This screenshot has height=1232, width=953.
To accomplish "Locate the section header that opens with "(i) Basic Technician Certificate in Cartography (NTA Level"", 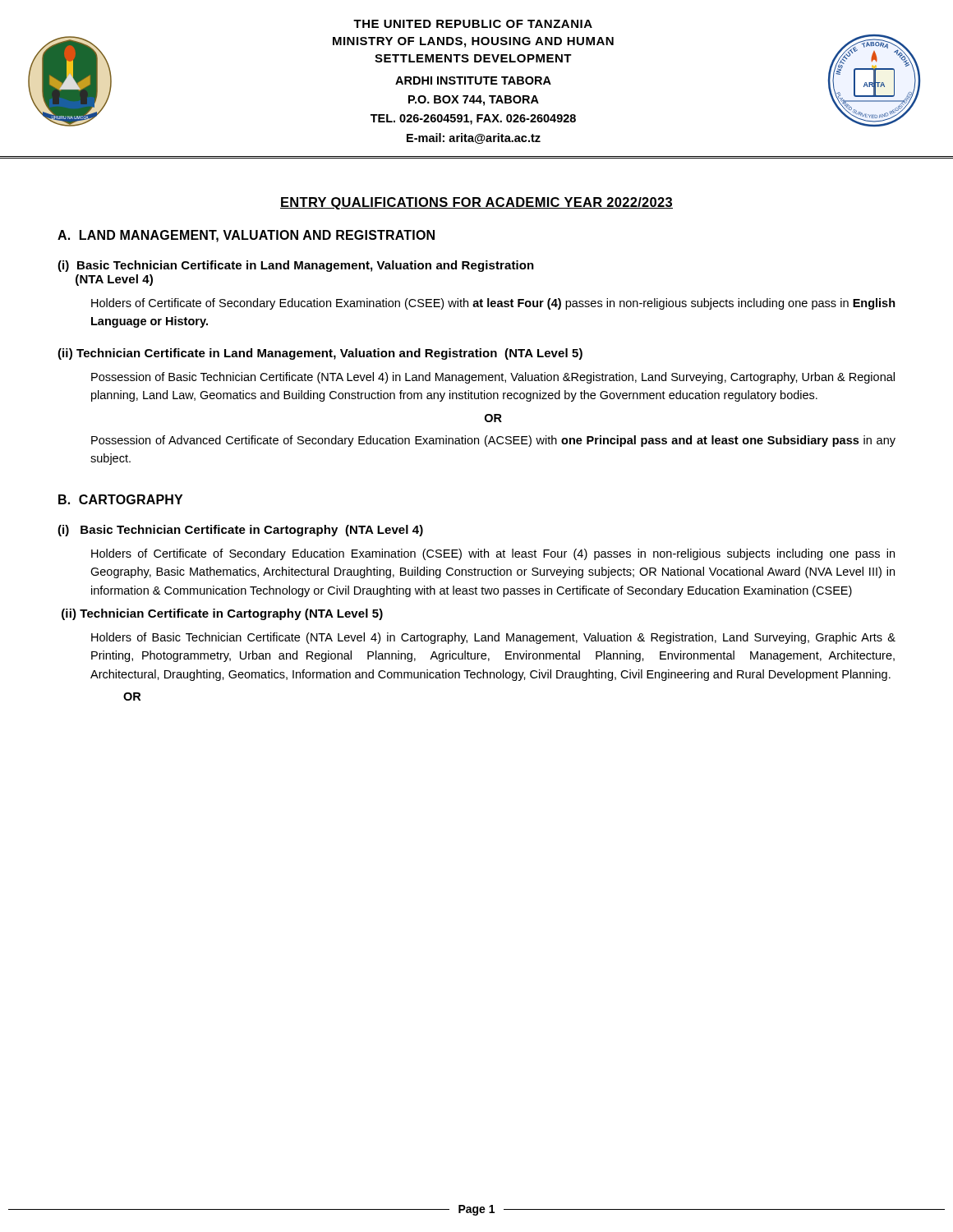I will pyautogui.click(x=240, y=529).
